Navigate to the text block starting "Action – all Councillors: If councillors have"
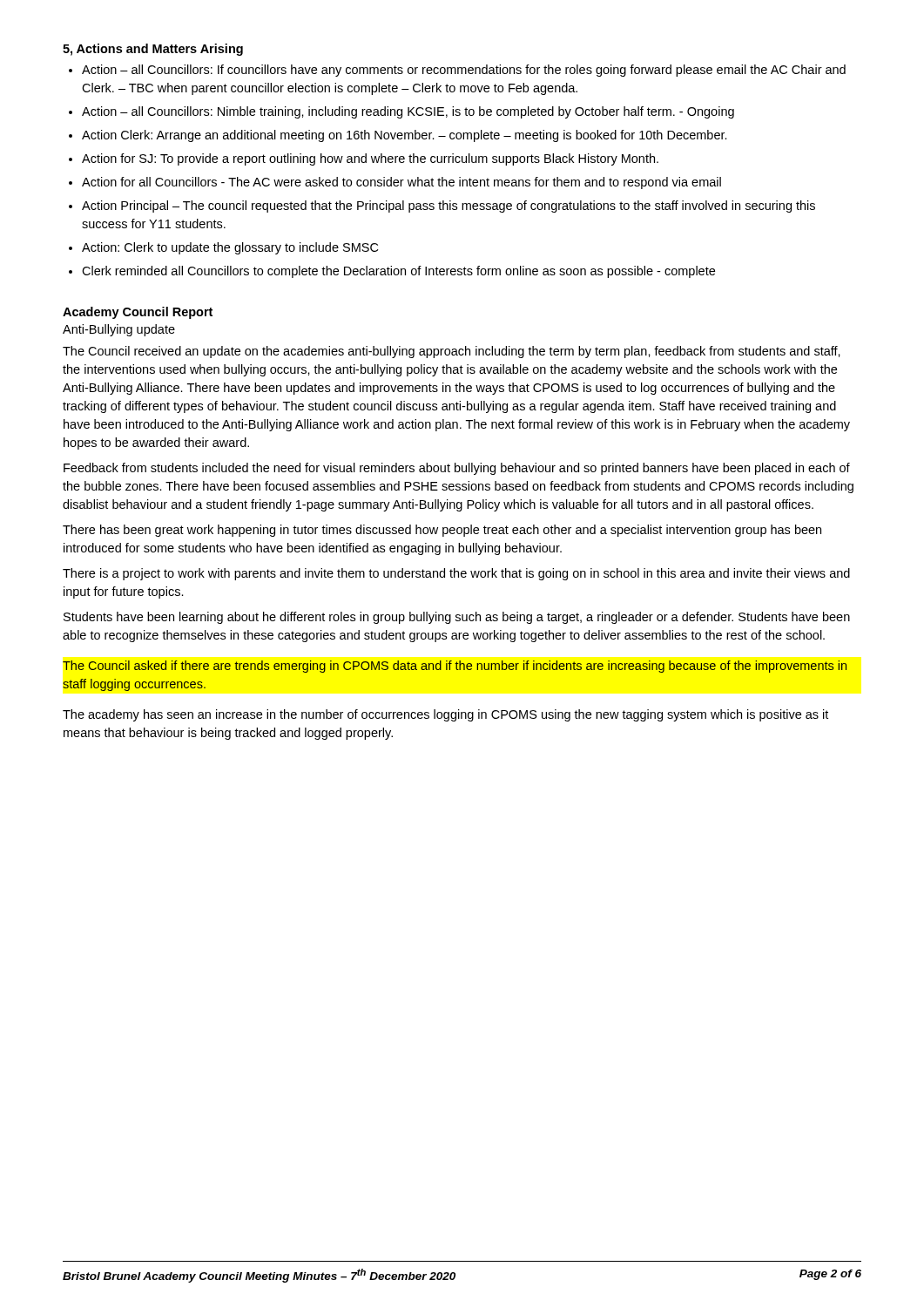Image resolution: width=924 pixels, height=1307 pixels. pos(464,79)
